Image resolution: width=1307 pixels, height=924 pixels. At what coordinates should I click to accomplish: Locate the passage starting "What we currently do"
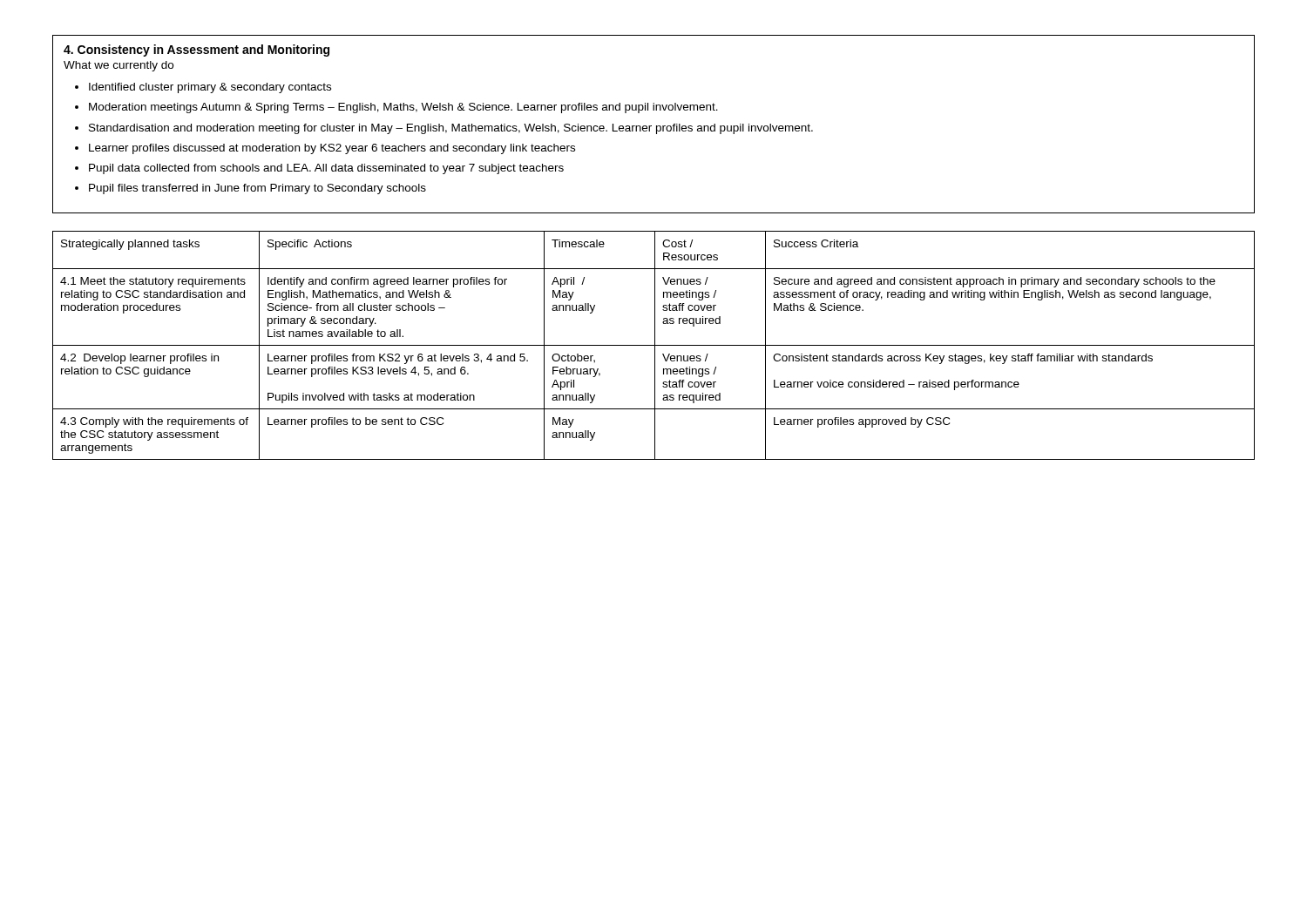[119, 66]
